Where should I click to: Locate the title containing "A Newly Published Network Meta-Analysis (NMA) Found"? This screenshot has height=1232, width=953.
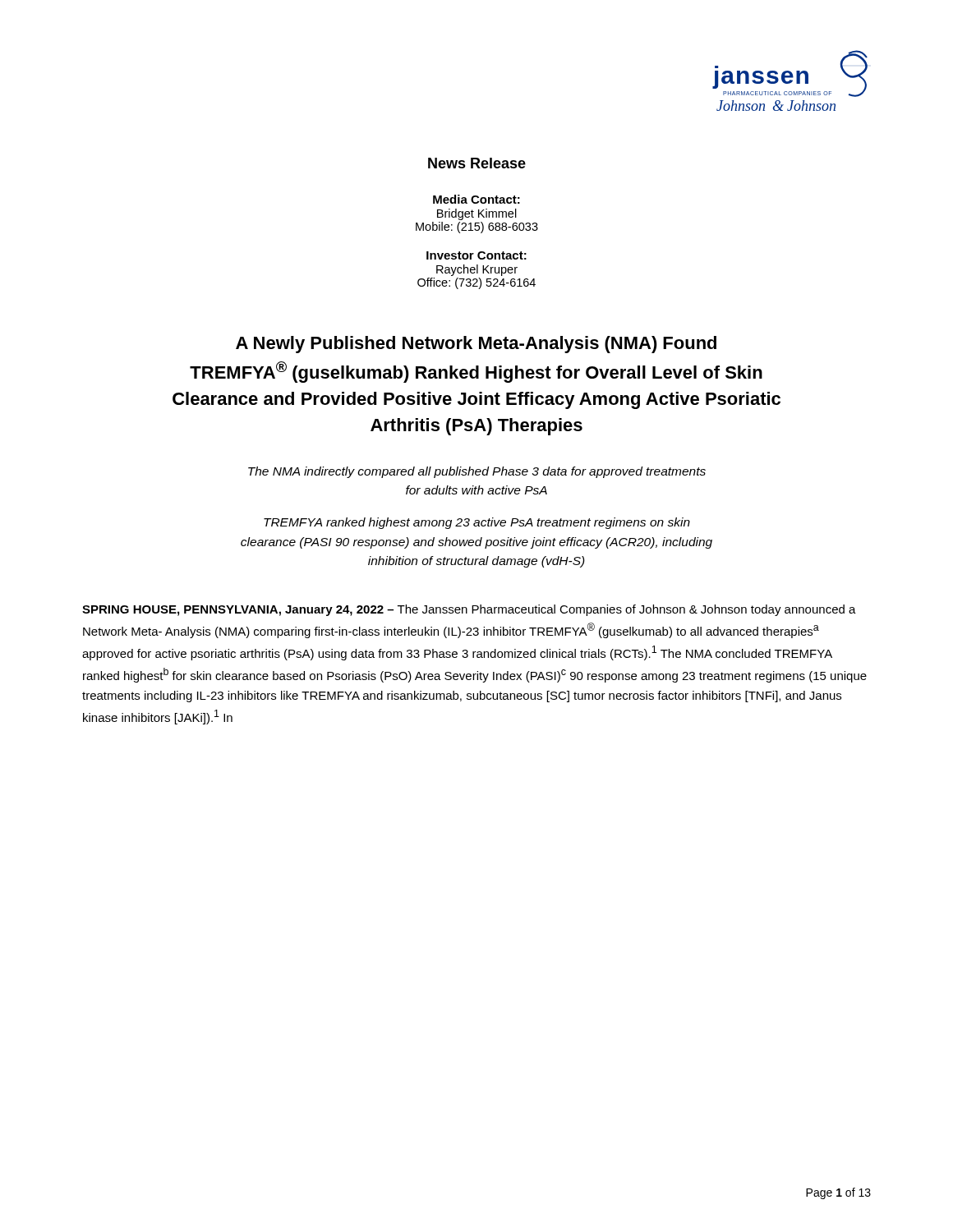[476, 384]
